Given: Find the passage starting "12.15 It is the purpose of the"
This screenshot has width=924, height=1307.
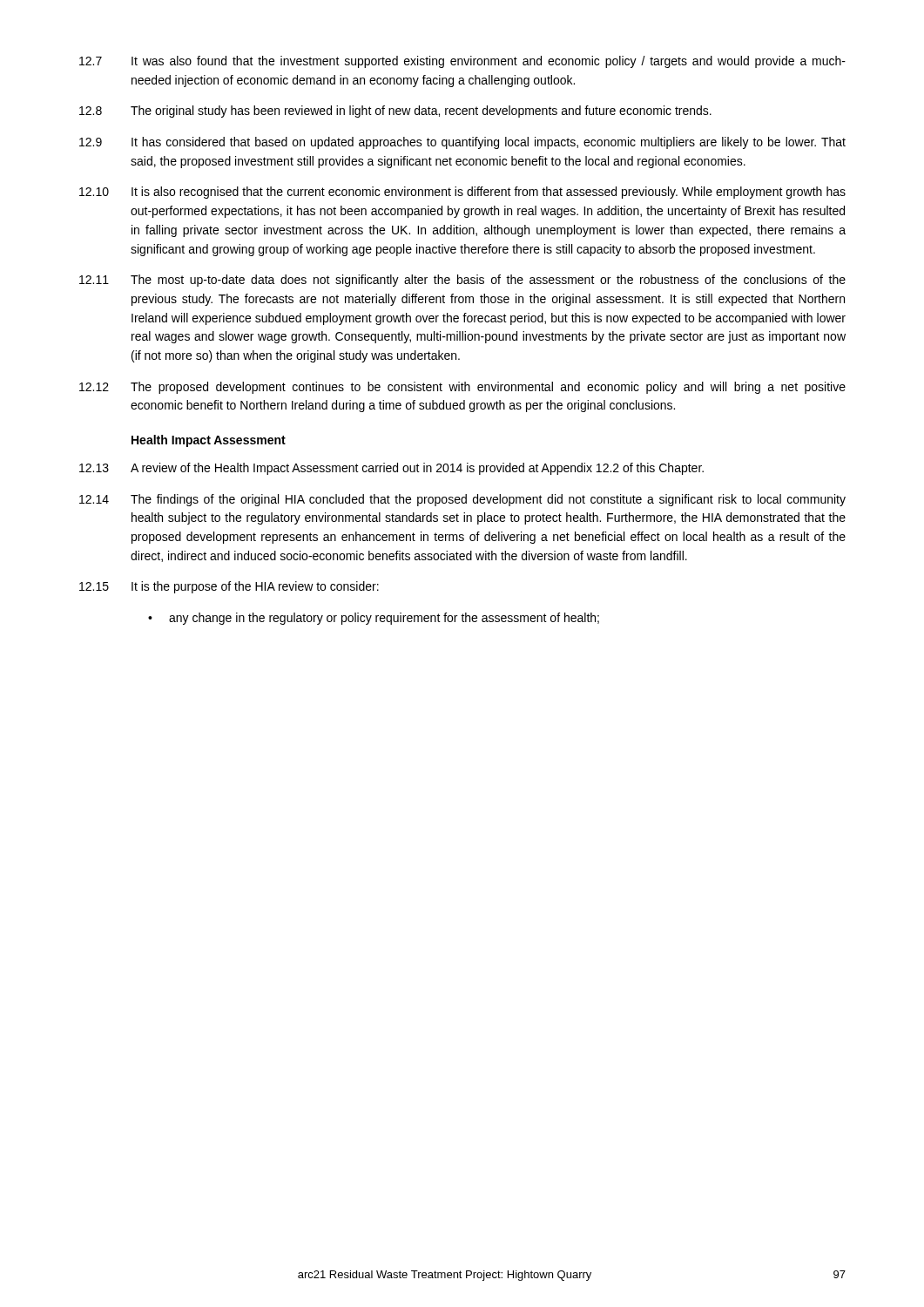Looking at the screenshot, I should pos(229,587).
